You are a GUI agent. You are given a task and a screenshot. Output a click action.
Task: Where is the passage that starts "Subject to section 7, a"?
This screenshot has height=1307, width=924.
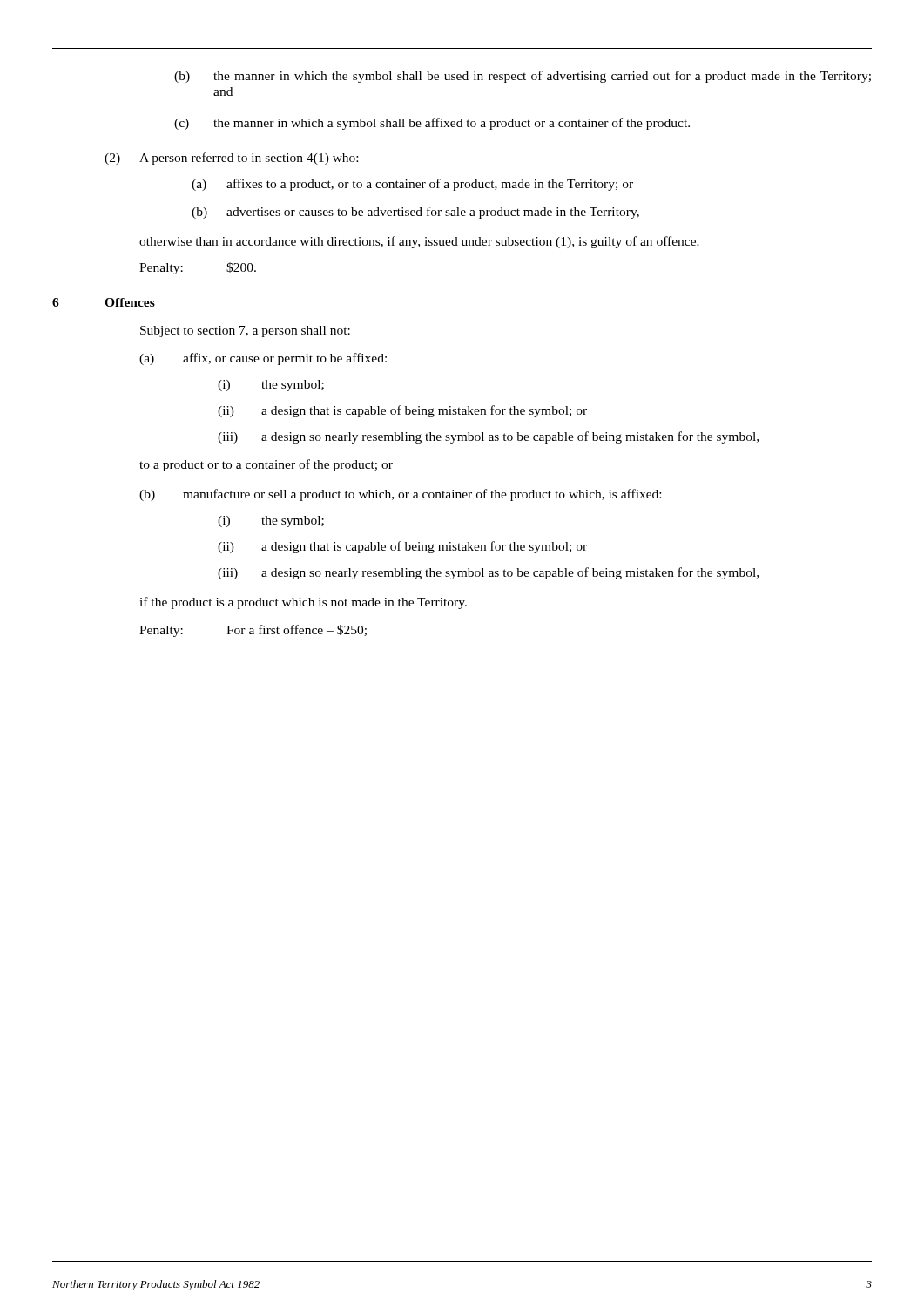coord(245,330)
